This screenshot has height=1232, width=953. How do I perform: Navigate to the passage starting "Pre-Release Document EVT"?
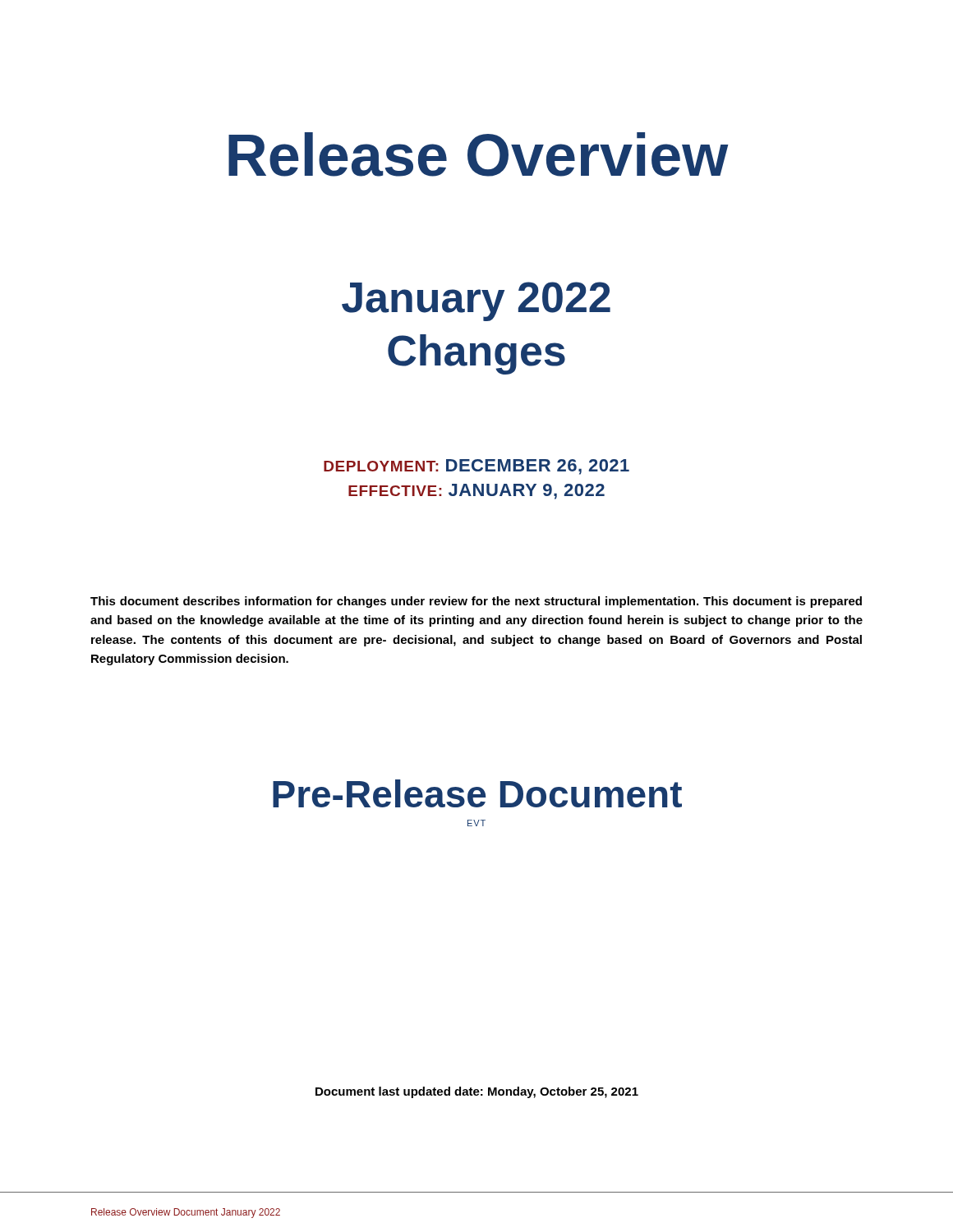click(x=476, y=800)
